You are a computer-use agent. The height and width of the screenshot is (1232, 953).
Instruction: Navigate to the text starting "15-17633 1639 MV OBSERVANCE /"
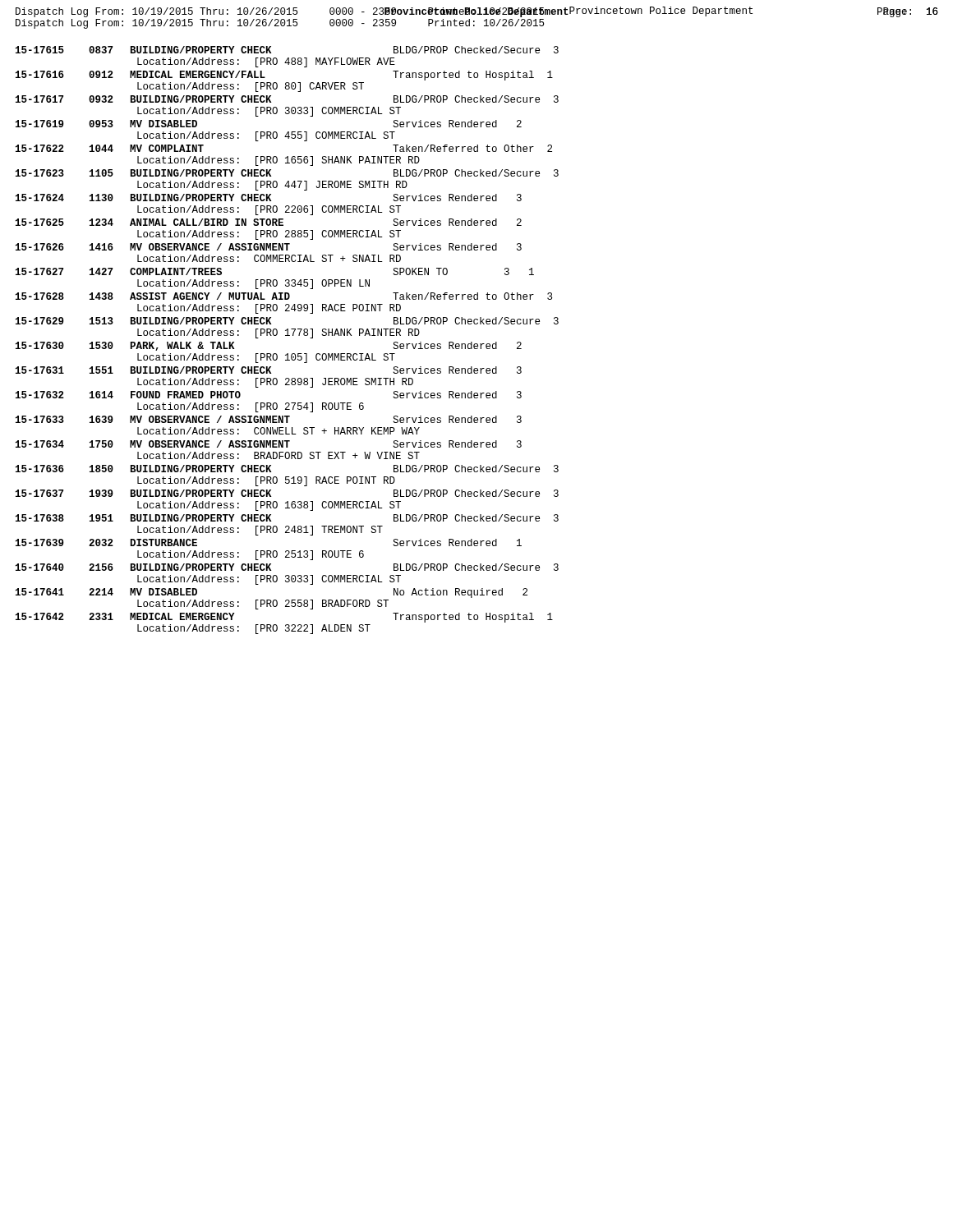[476, 426]
